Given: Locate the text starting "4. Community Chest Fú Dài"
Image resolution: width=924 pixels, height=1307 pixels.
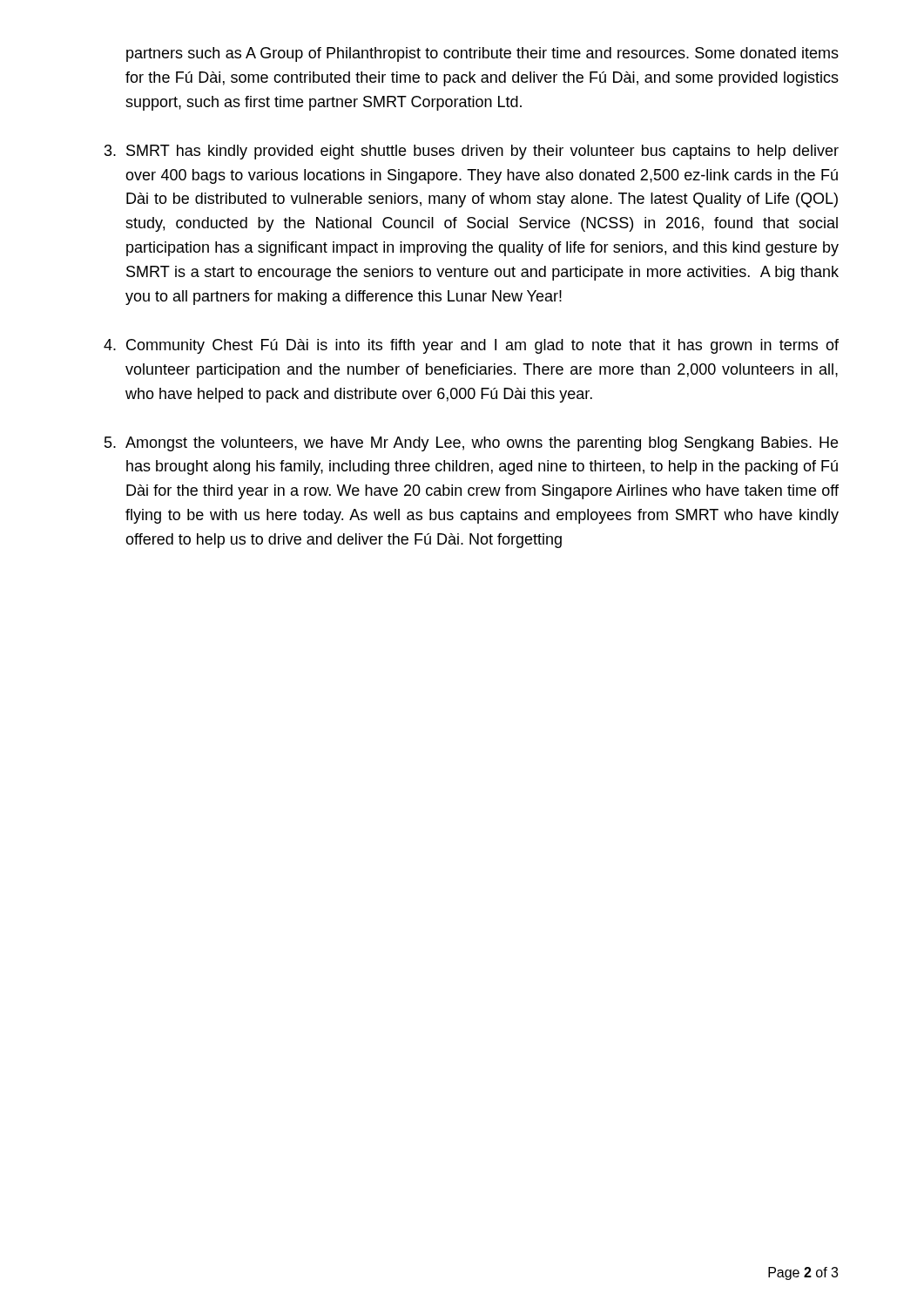Looking at the screenshot, I should 462,370.
